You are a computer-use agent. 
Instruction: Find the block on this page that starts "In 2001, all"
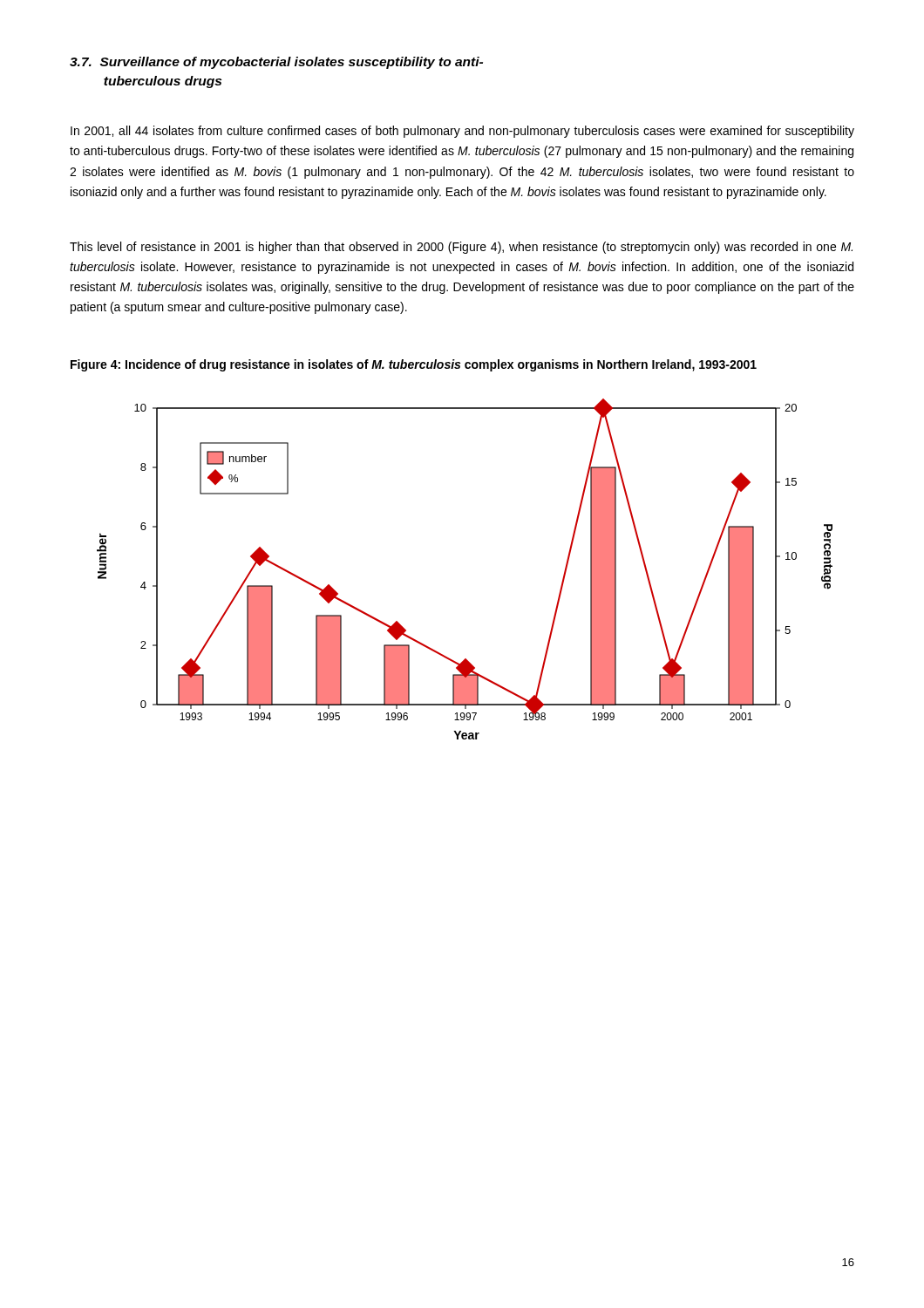(462, 161)
